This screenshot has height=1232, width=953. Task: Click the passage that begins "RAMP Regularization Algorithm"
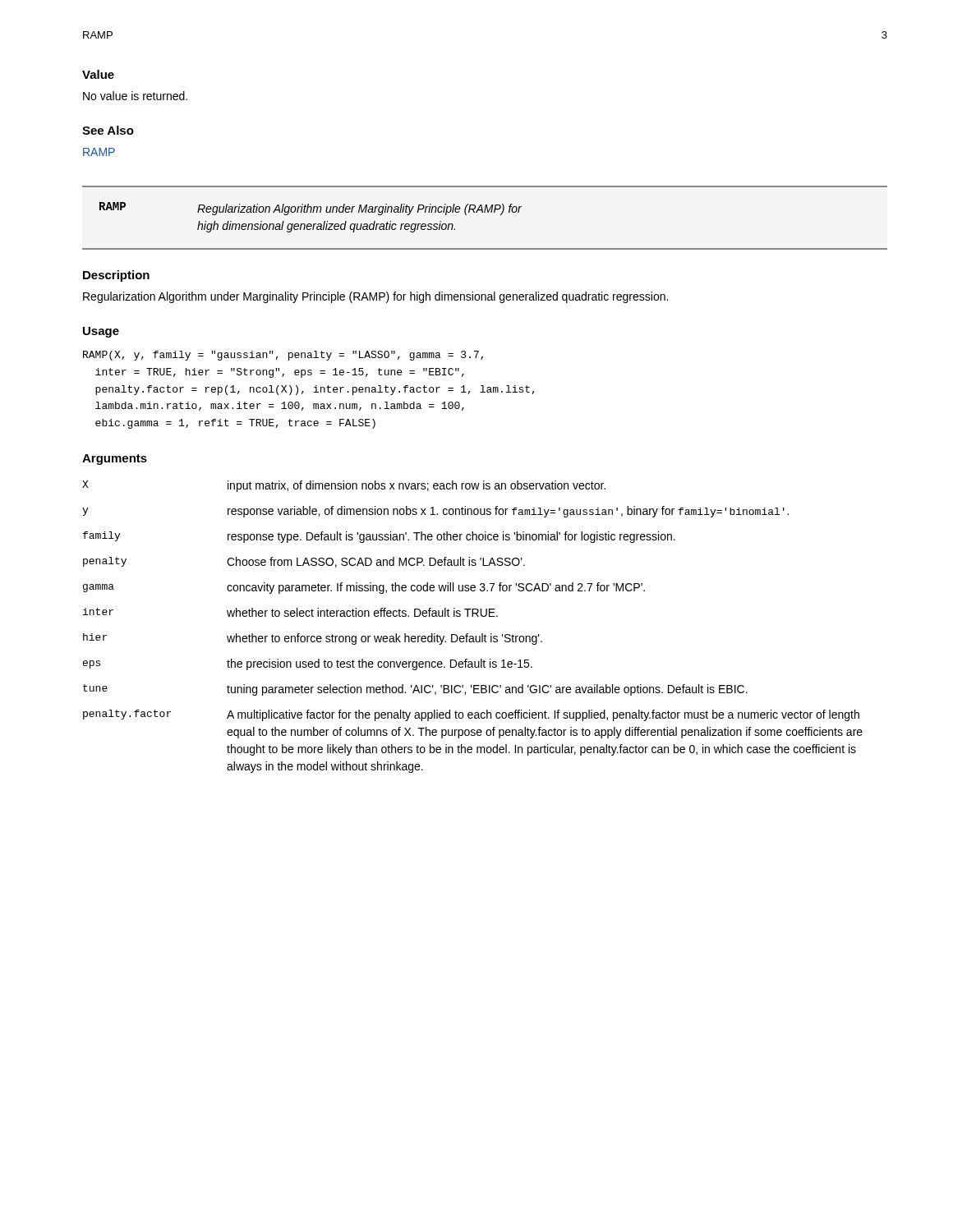click(x=485, y=218)
